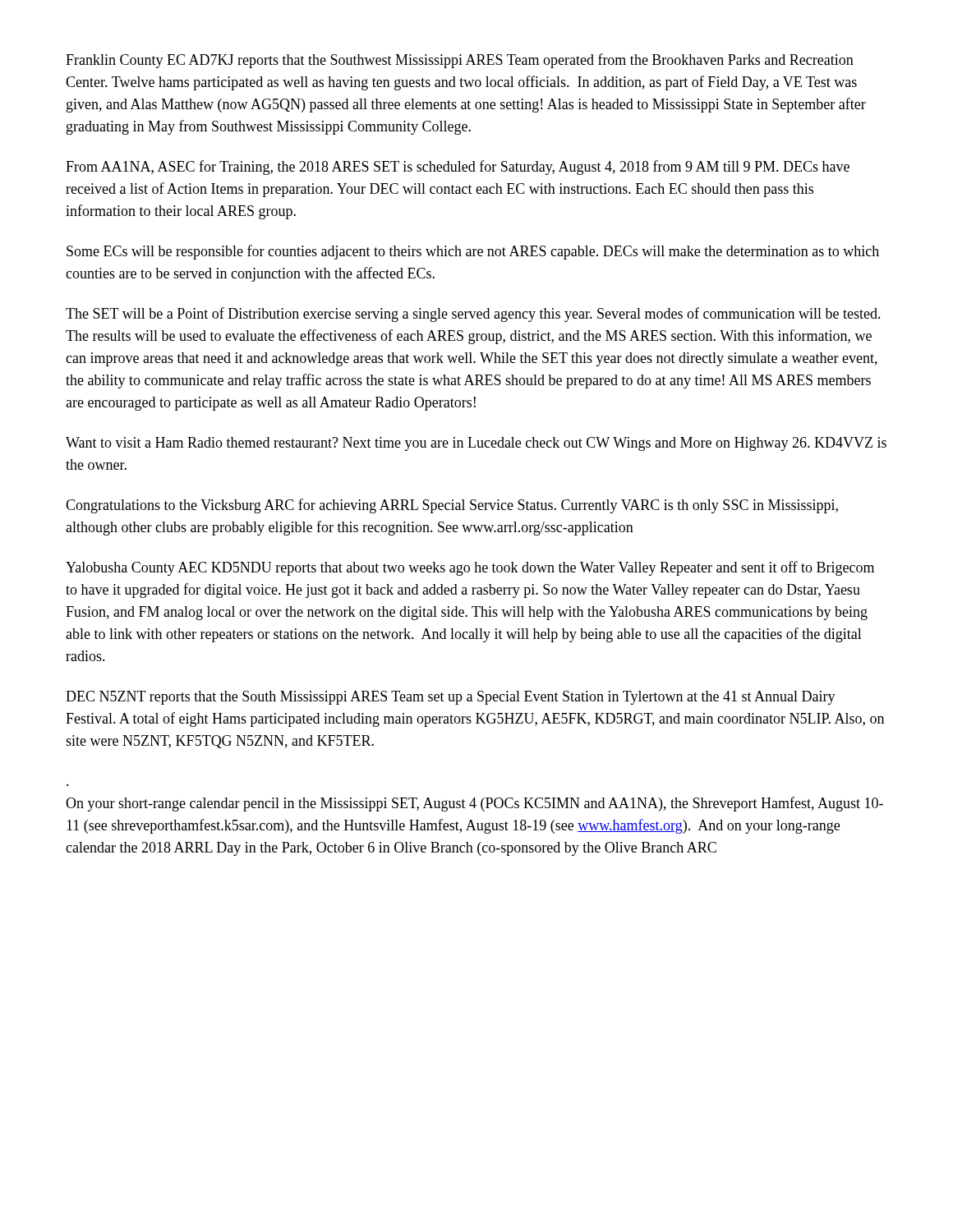953x1232 pixels.
Task: Select the text block that reads "Yalobusha County AEC KD5NDU reports that about"
Action: [x=470, y=612]
